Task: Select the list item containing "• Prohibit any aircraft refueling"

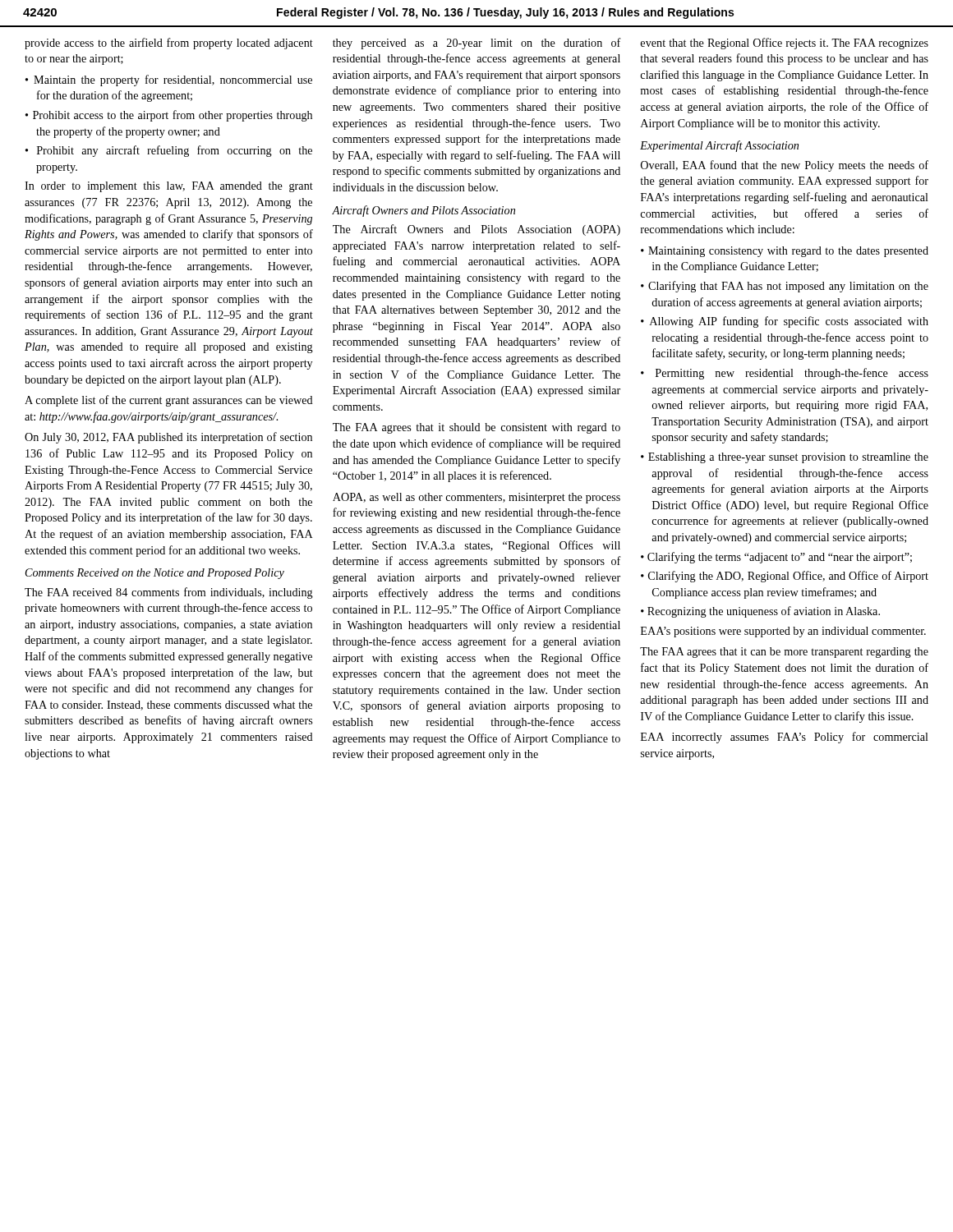Action: tap(169, 159)
